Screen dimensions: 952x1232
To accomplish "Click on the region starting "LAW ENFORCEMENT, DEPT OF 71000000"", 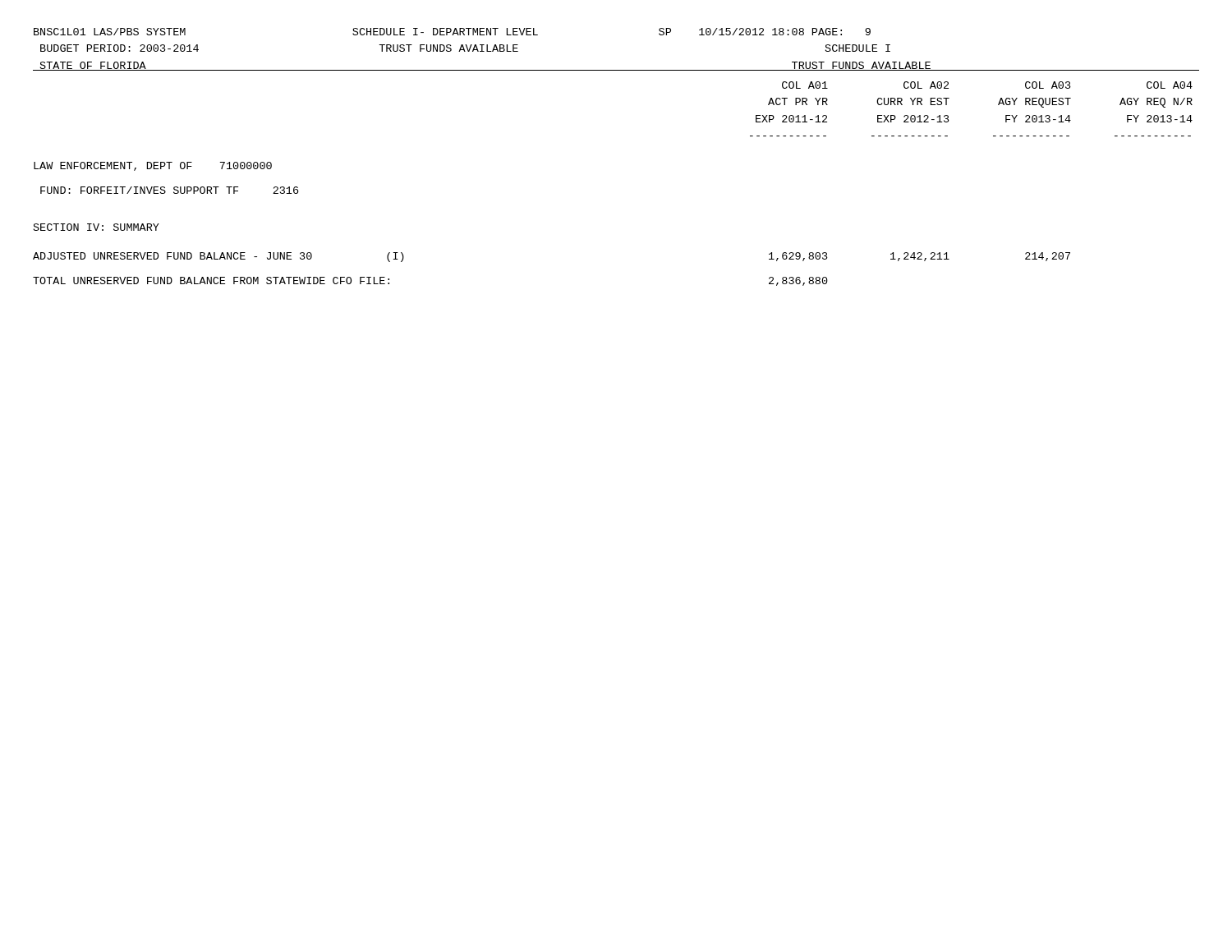I will pyautogui.click(x=153, y=166).
